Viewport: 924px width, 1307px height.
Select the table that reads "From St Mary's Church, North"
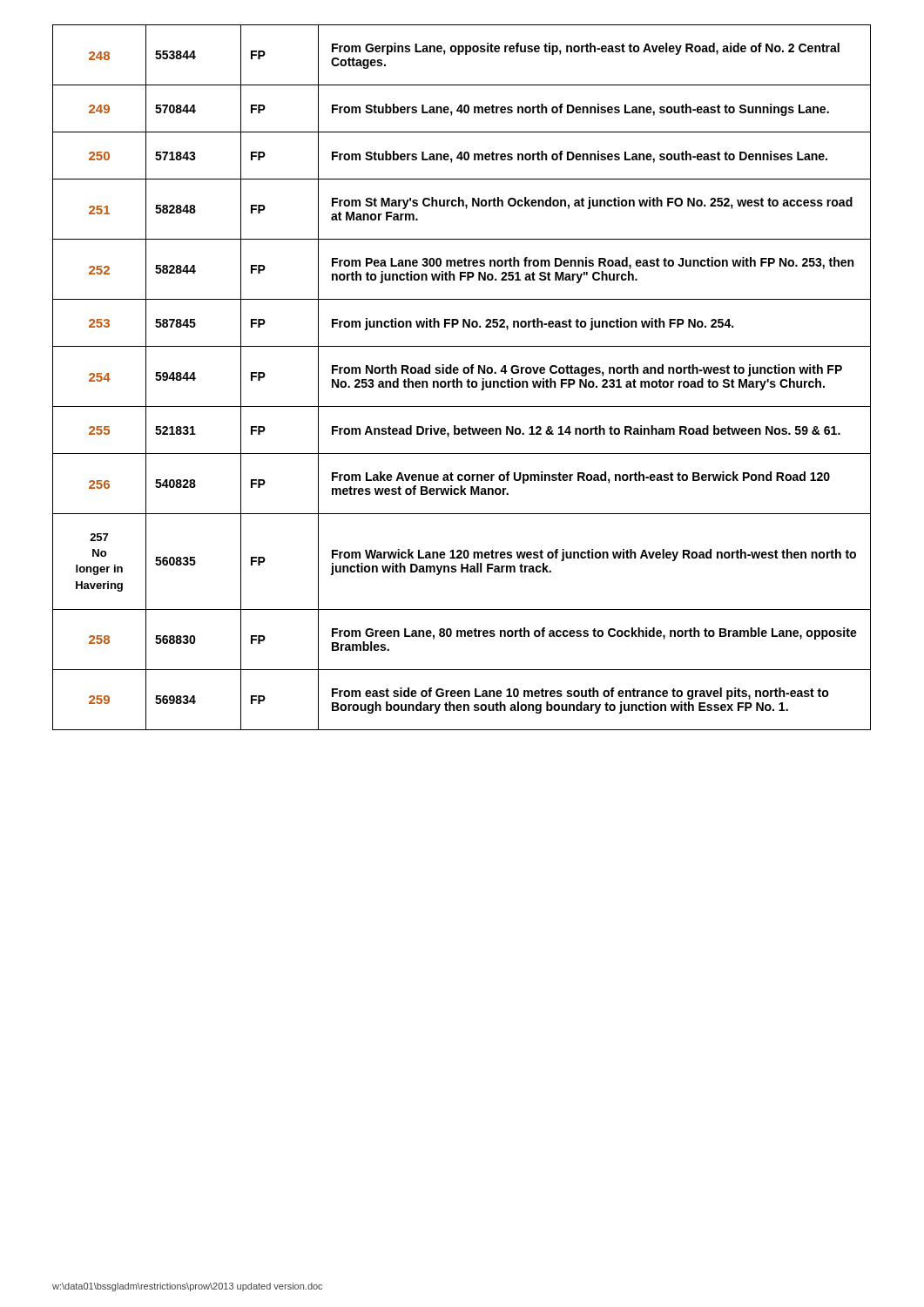coord(462,377)
